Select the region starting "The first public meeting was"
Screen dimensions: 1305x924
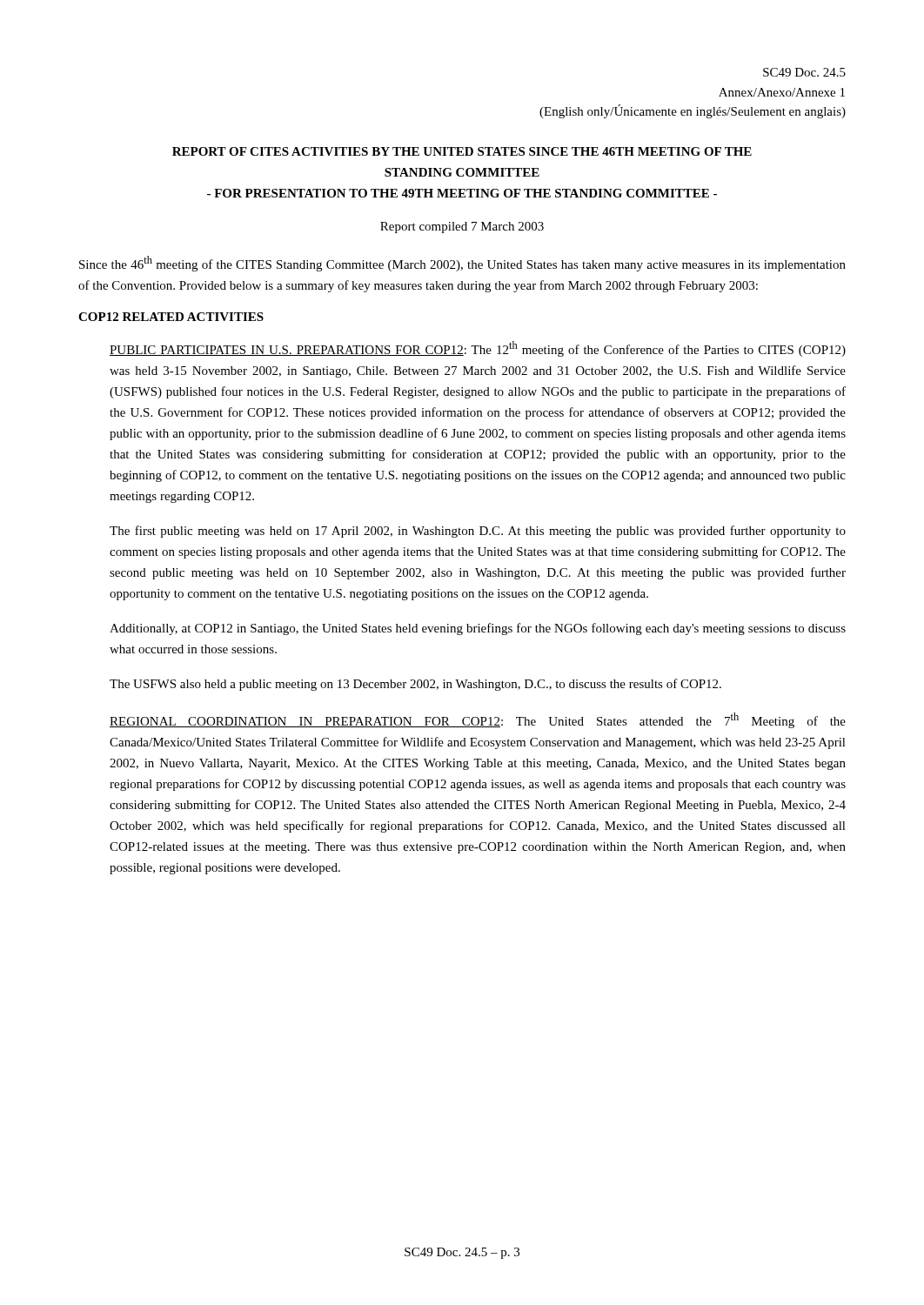click(x=478, y=562)
